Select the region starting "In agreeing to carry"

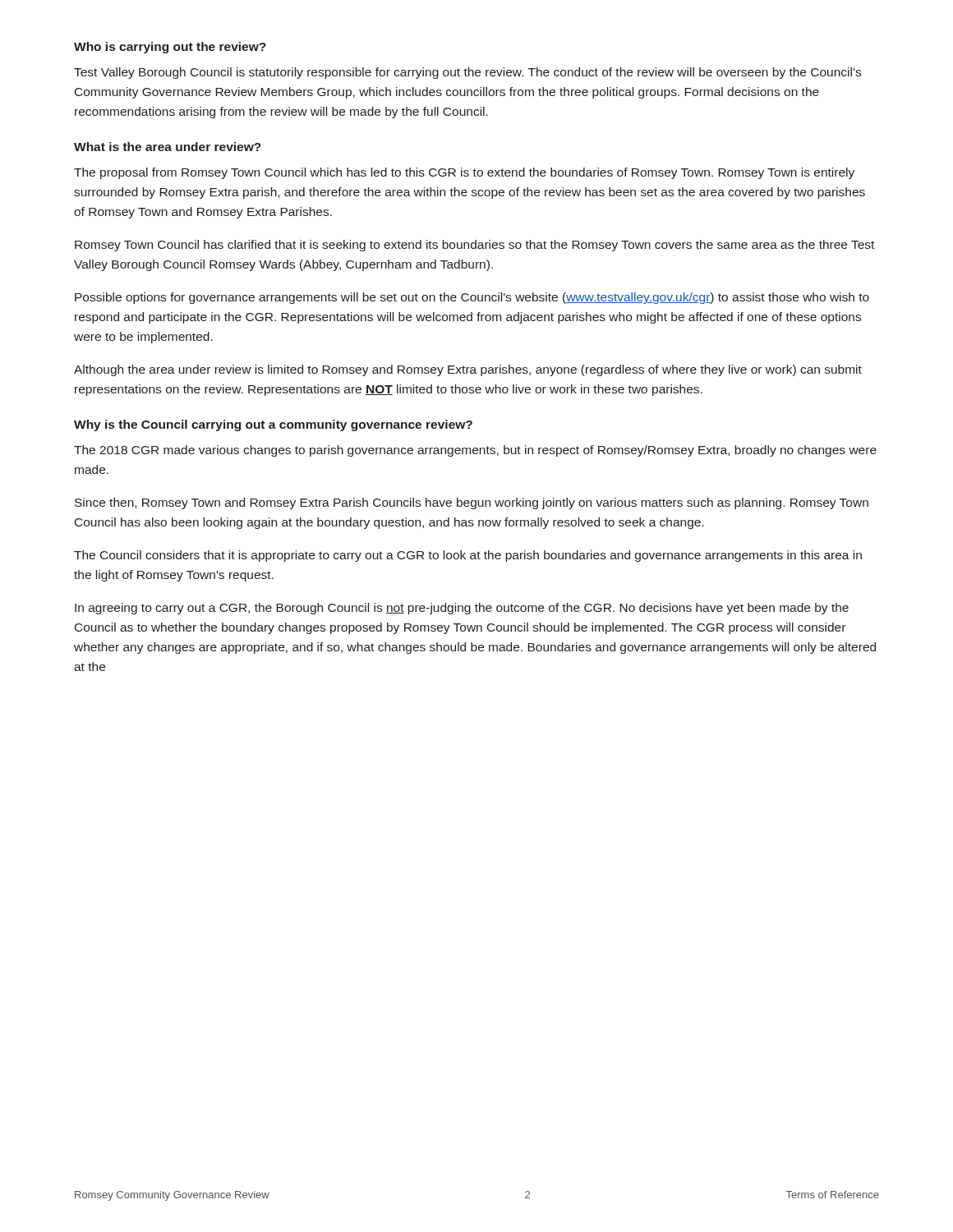[475, 637]
